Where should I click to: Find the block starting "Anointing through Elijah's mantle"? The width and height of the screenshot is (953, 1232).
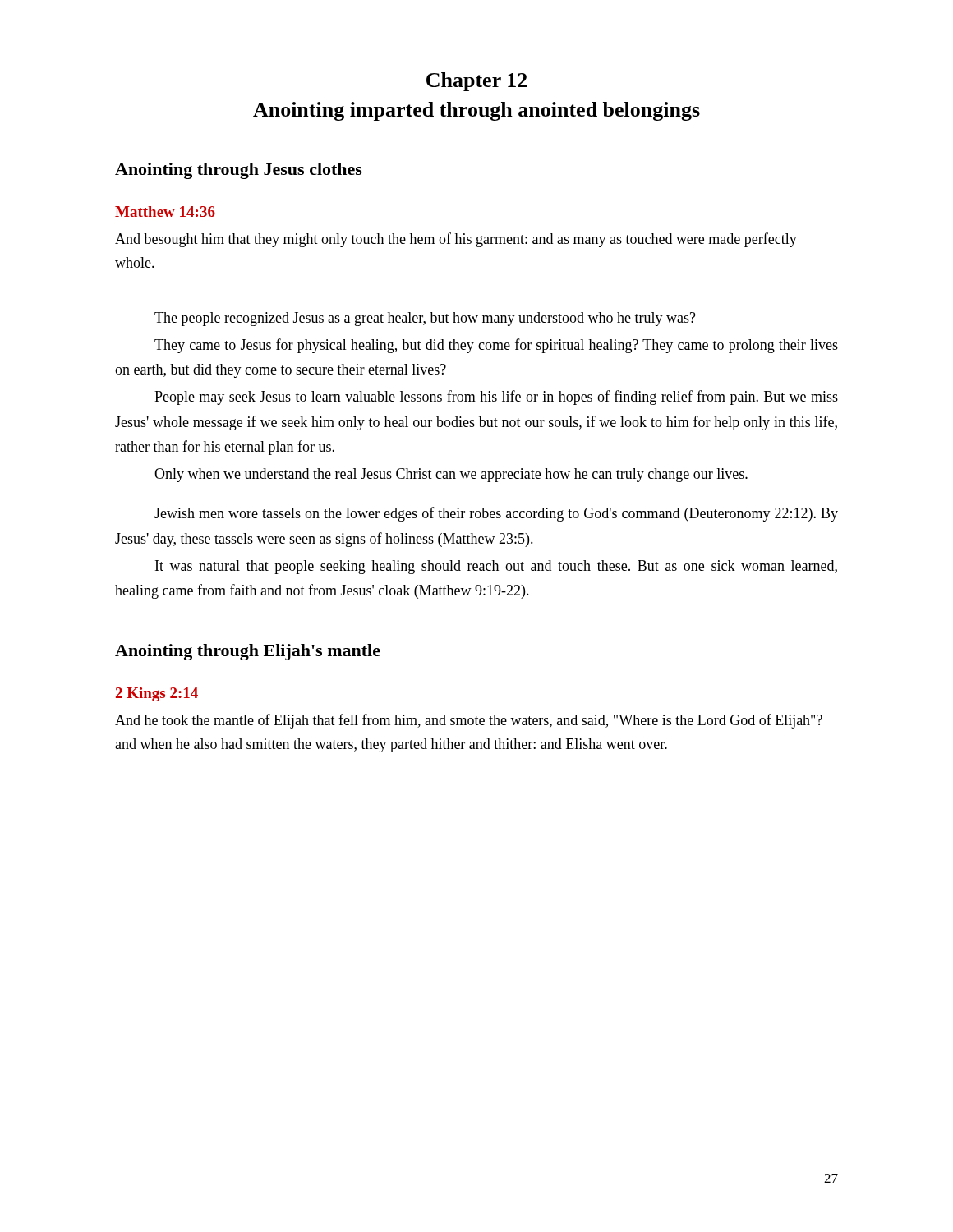coord(248,650)
